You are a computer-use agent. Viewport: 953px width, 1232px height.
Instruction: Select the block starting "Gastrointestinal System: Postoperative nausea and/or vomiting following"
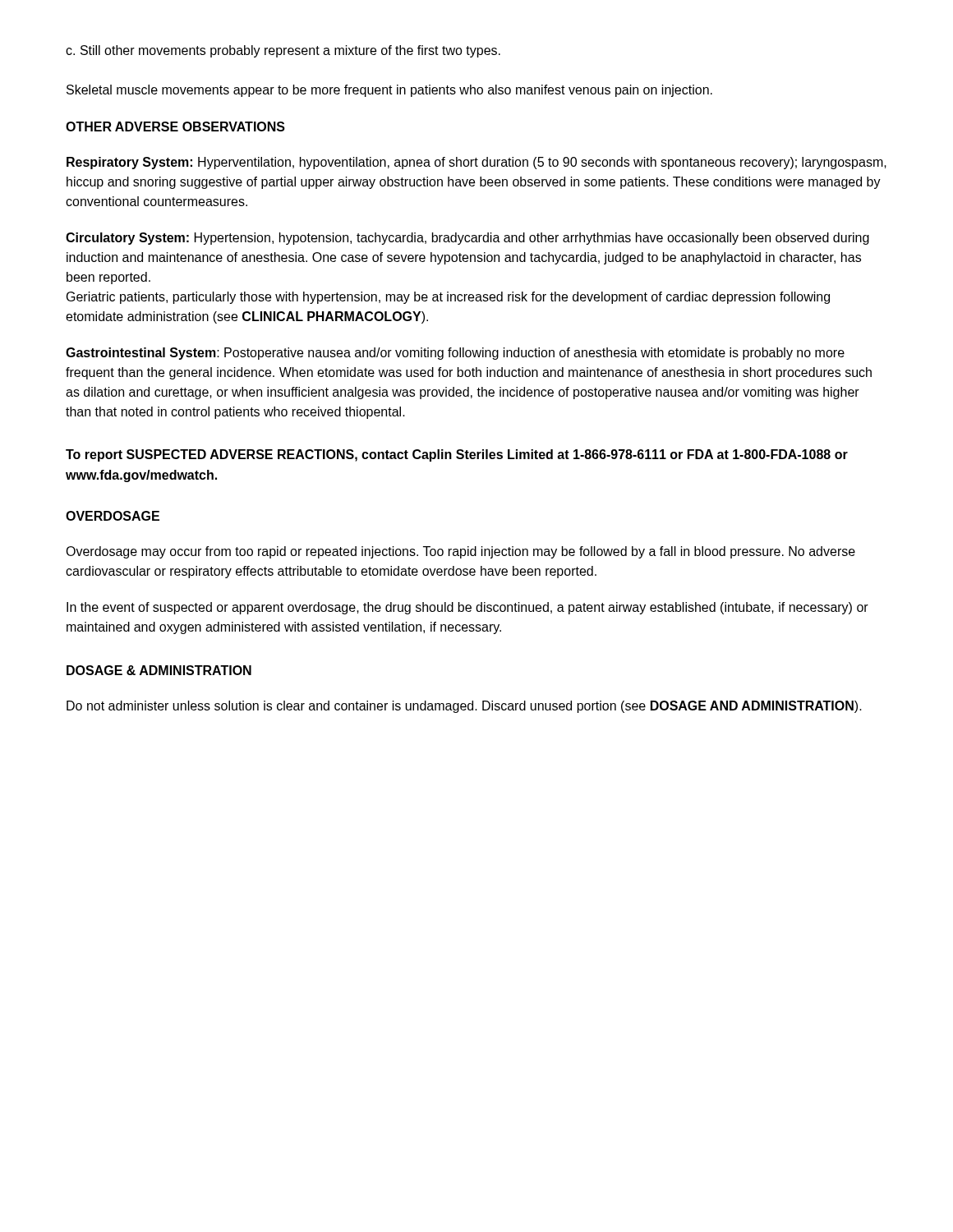469,382
